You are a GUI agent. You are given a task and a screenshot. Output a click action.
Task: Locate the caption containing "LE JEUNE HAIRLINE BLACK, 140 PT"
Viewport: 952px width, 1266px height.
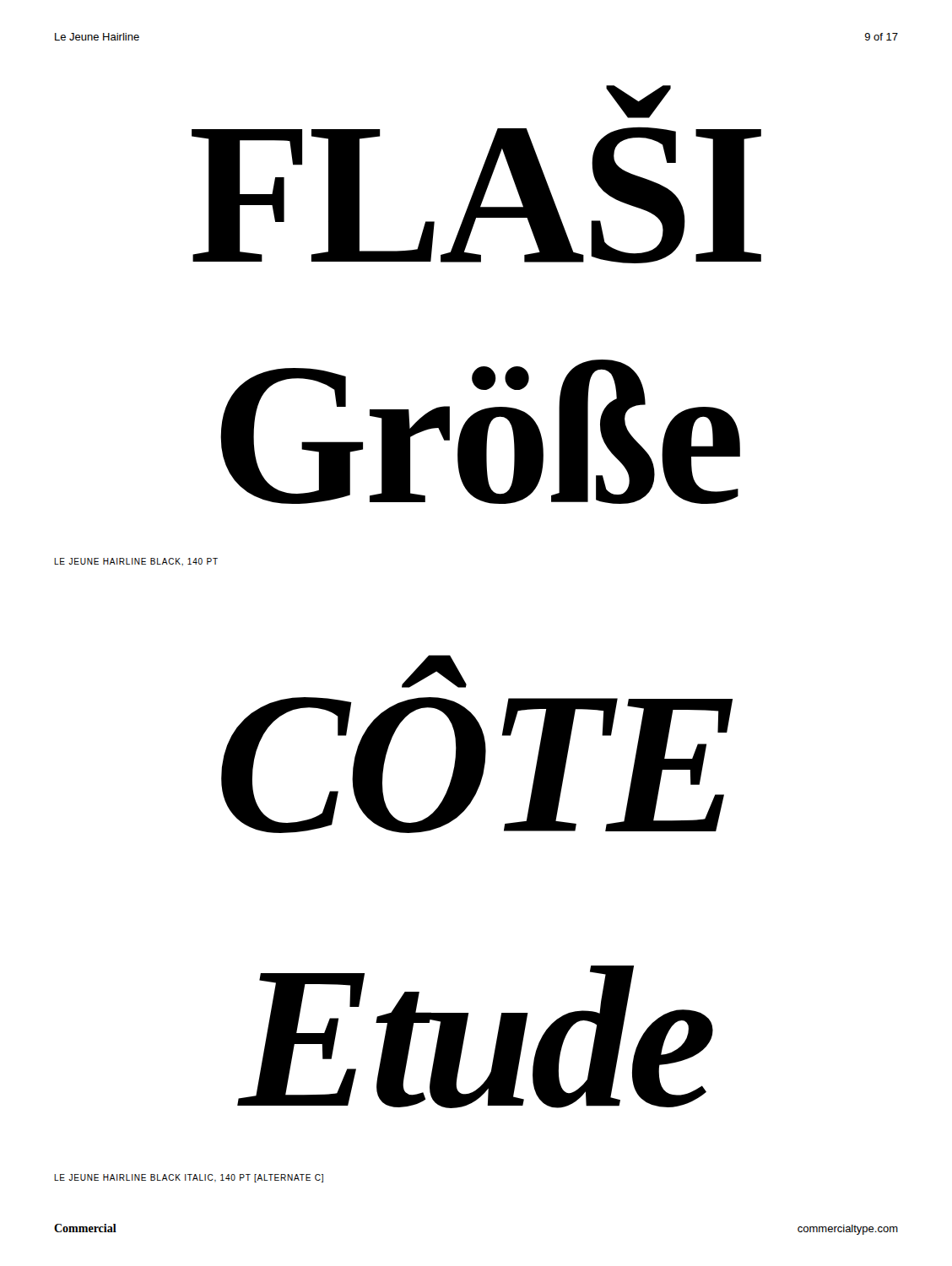136,562
